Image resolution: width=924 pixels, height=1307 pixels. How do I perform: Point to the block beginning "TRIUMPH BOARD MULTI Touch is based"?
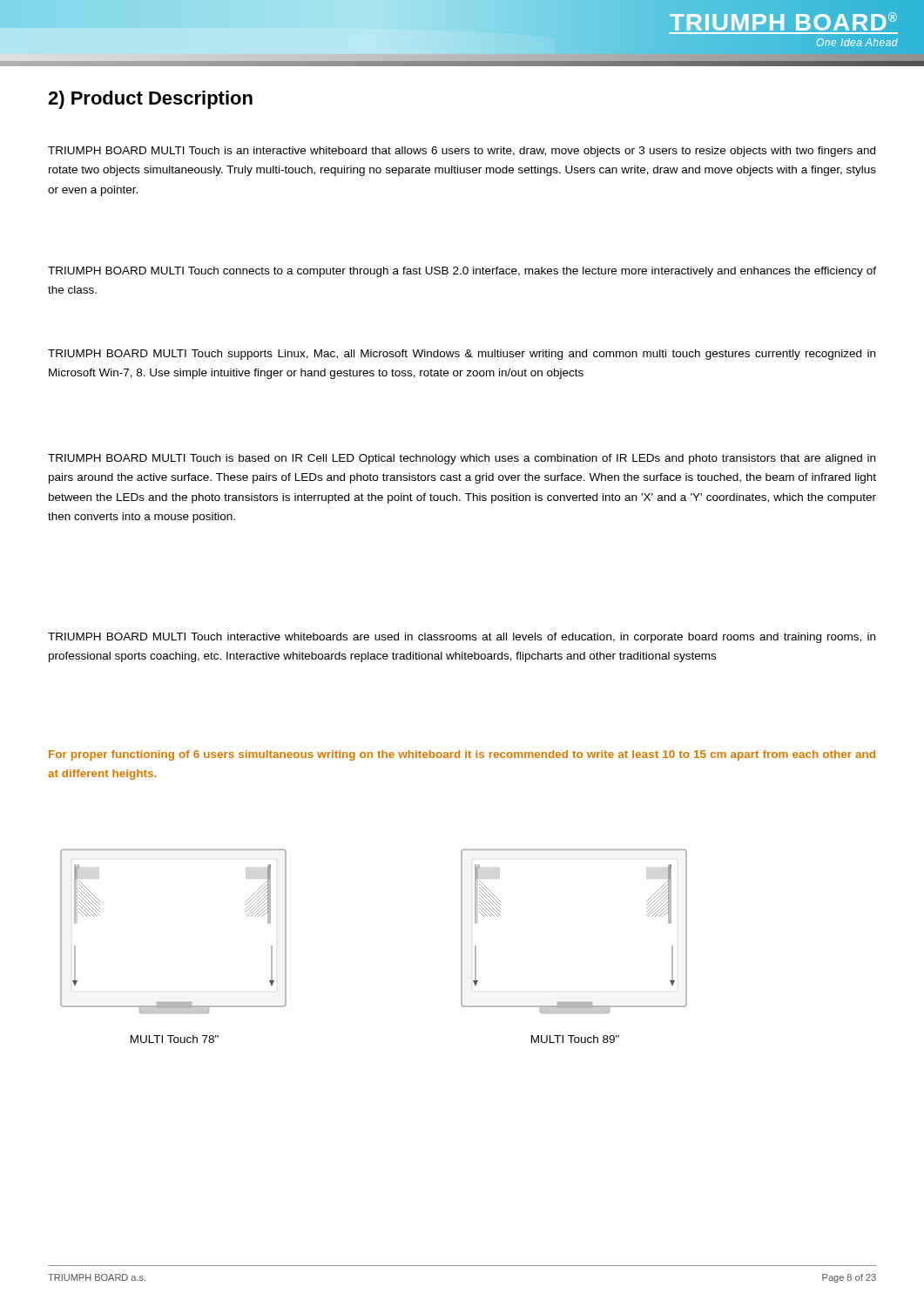click(462, 487)
